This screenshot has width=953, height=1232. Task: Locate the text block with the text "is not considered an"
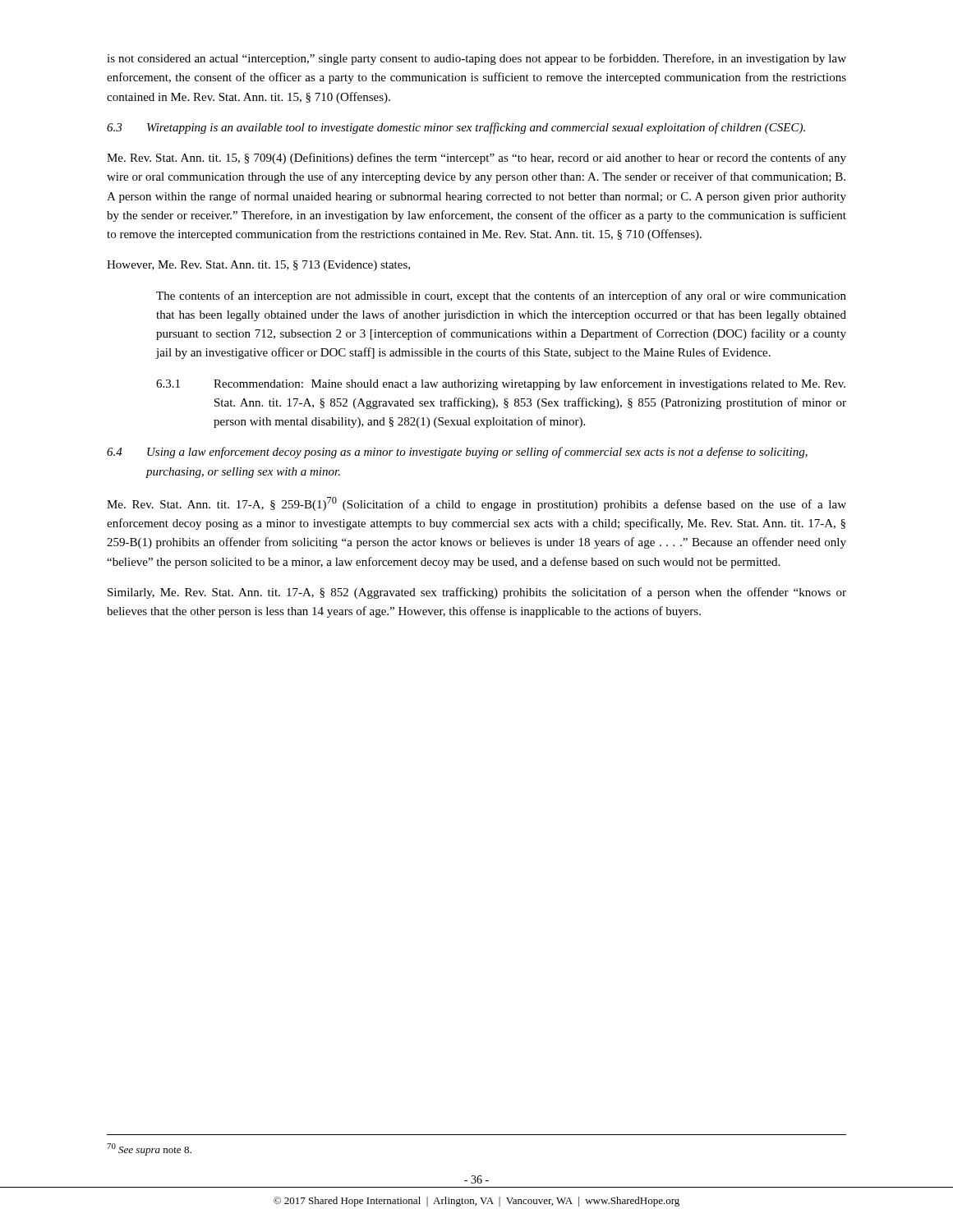[x=476, y=77]
